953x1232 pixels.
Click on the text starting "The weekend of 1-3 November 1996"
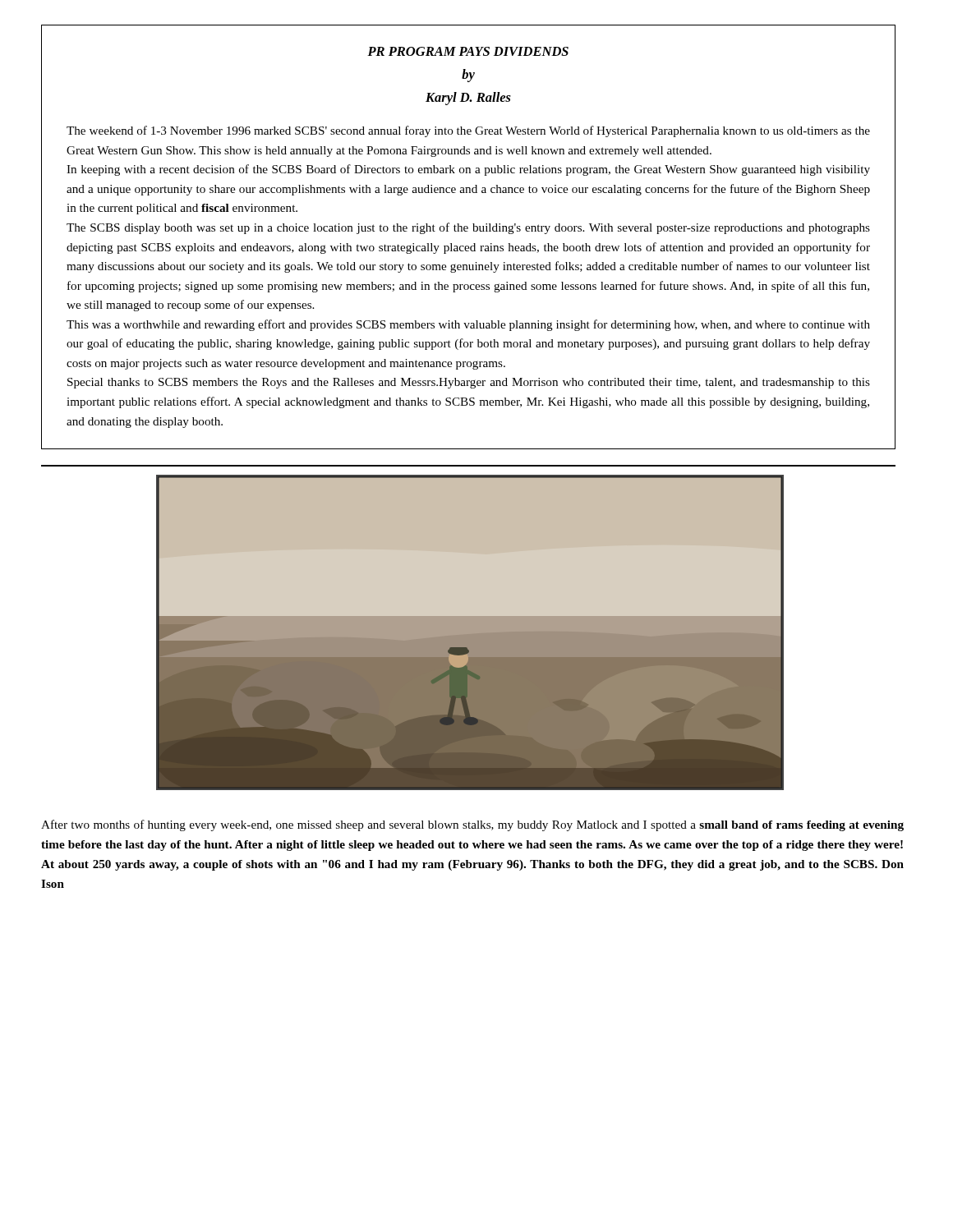(468, 140)
